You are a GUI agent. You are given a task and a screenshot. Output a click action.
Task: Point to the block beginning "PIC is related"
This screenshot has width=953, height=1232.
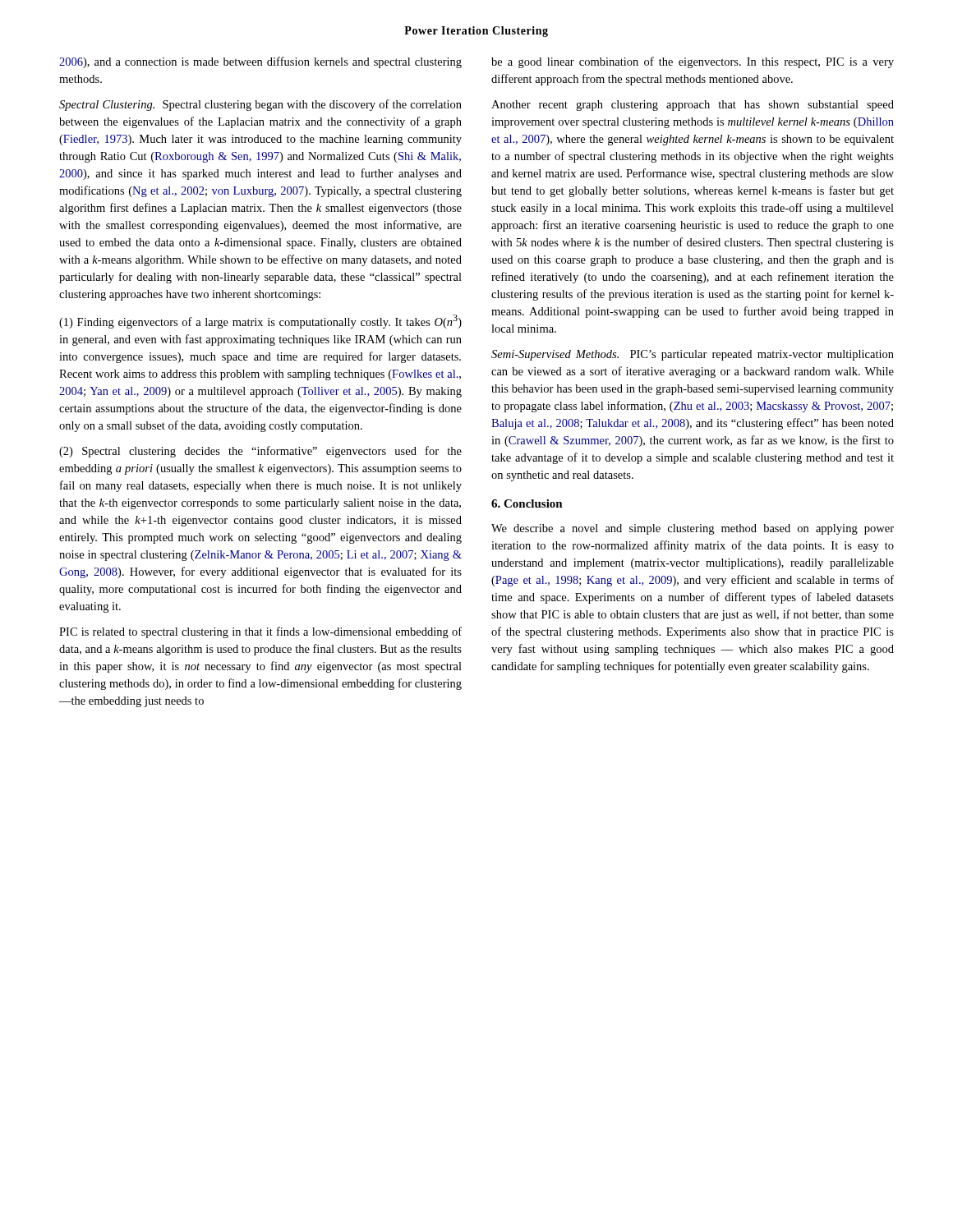(260, 666)
